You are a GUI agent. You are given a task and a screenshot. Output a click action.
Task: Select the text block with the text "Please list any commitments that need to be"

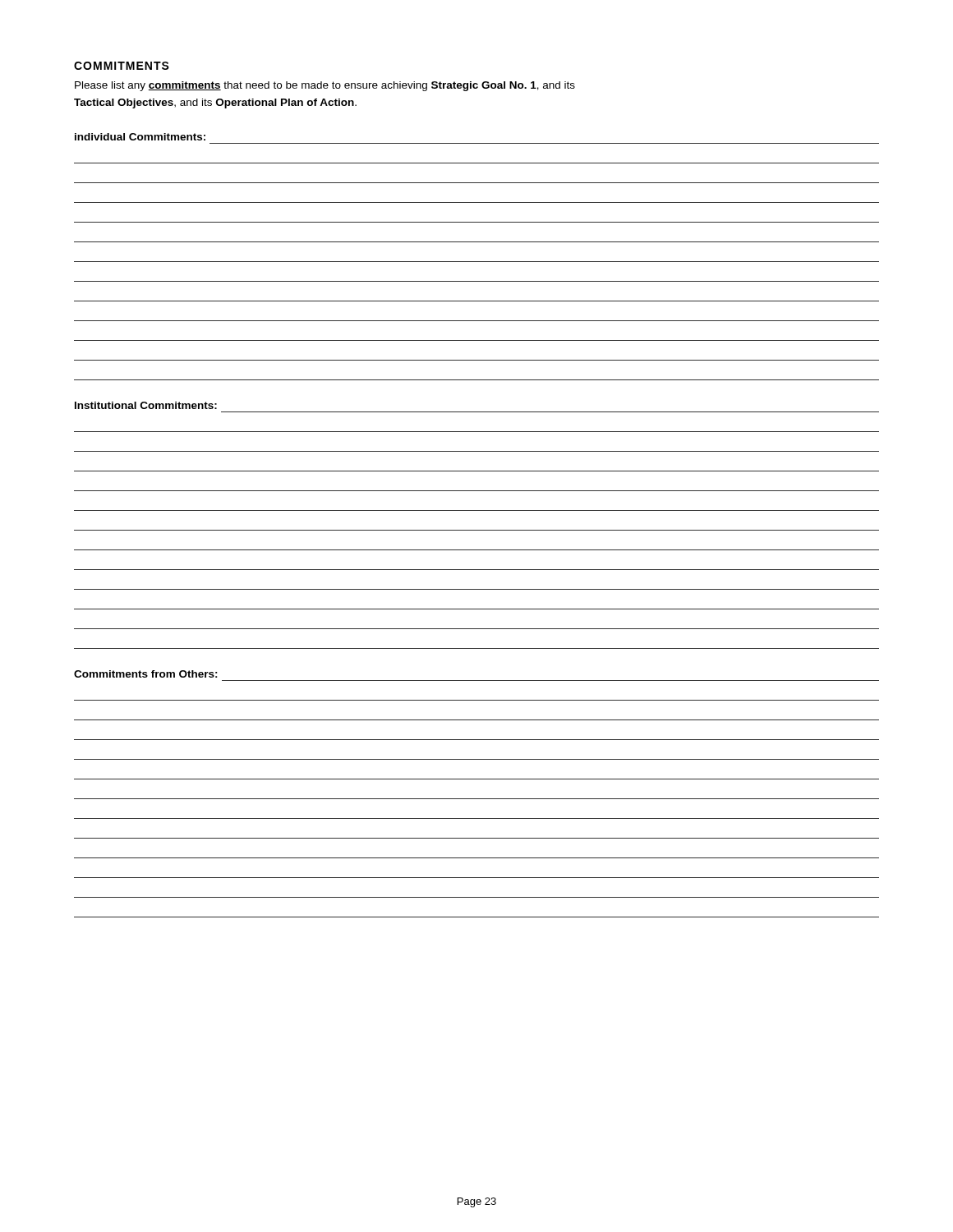[x=325, y=94]
